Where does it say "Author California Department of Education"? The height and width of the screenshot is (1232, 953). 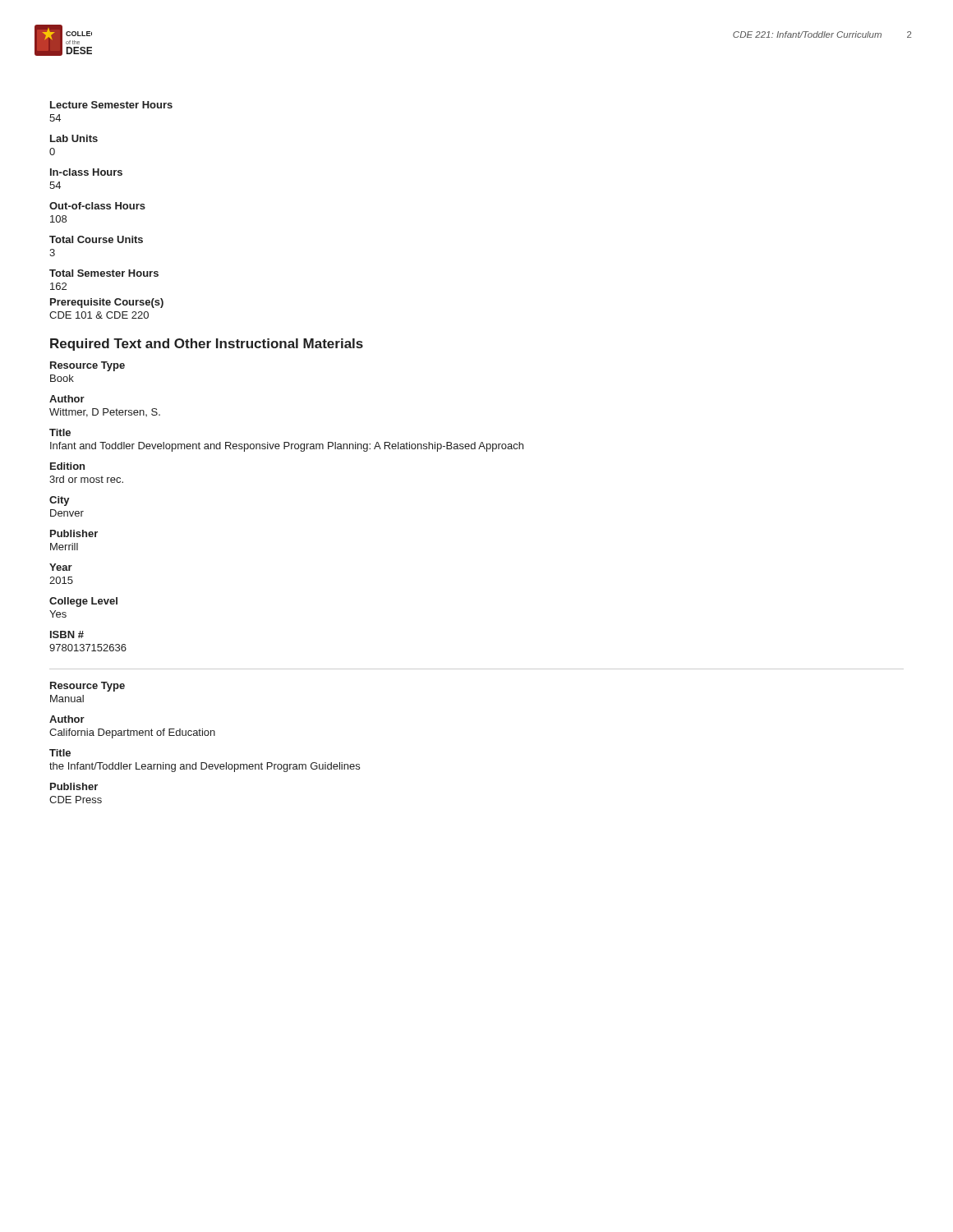pos(67,719)
